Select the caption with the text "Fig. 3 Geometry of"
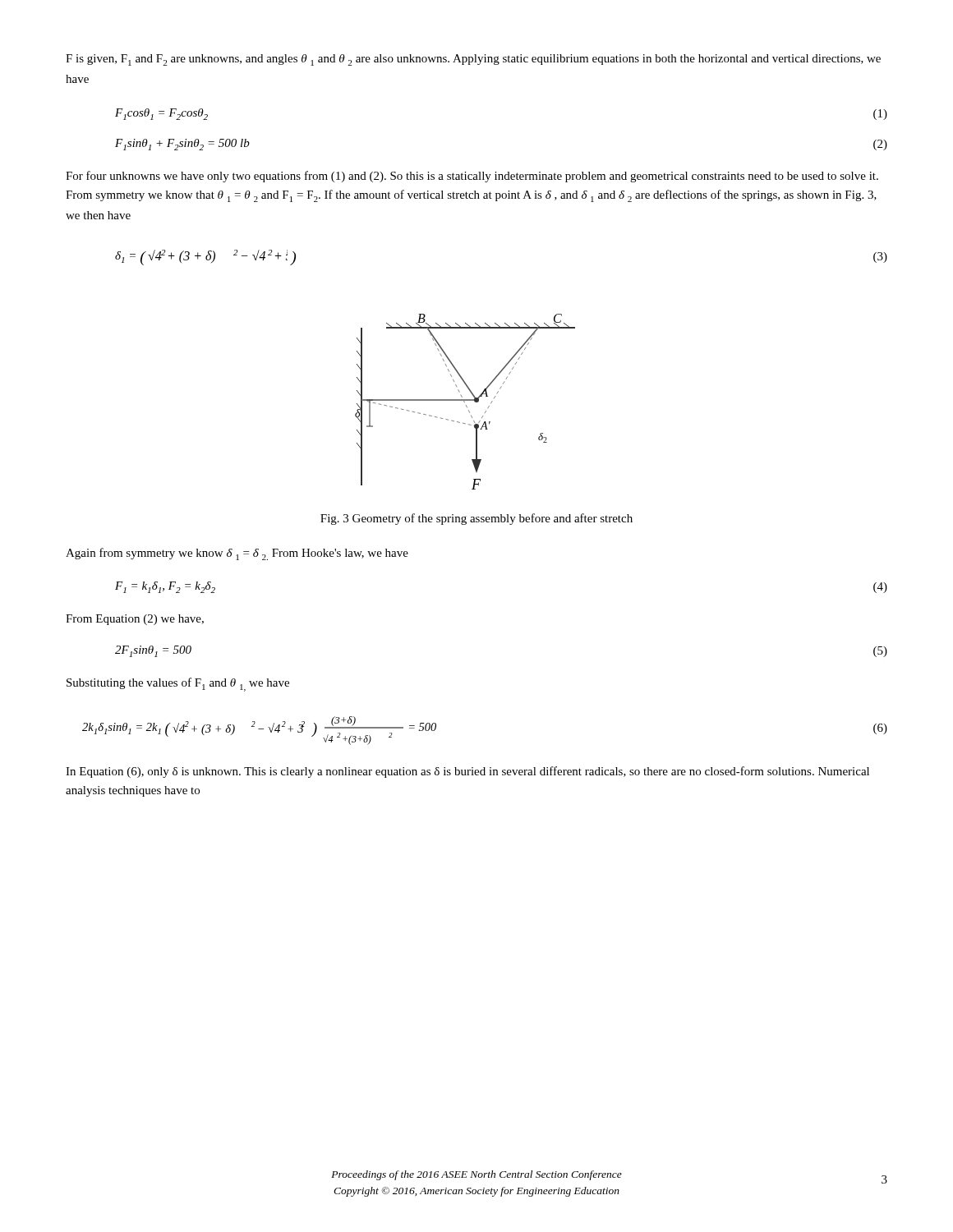 point(476,518)
